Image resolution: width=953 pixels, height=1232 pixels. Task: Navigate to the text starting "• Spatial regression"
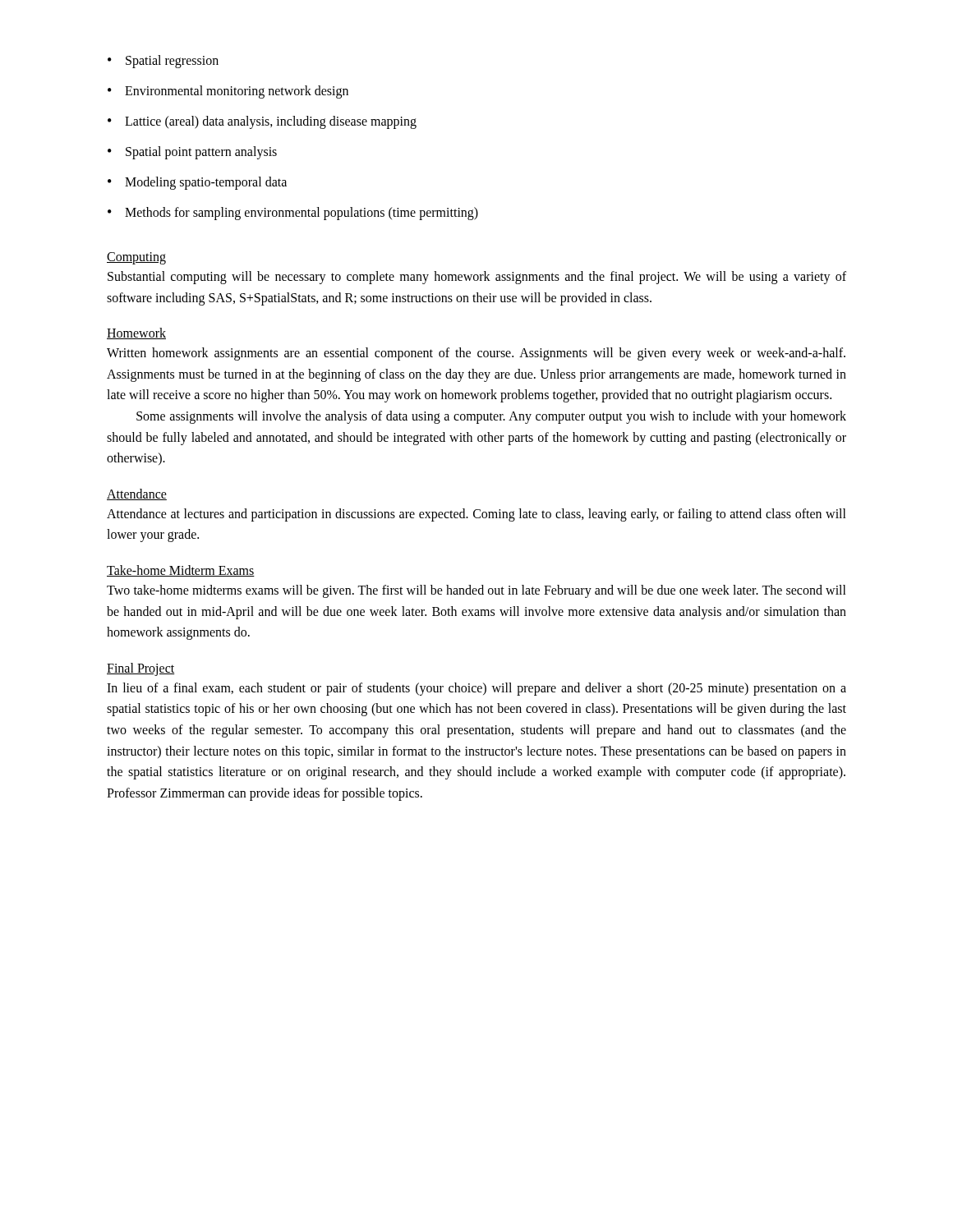(163, 60)
